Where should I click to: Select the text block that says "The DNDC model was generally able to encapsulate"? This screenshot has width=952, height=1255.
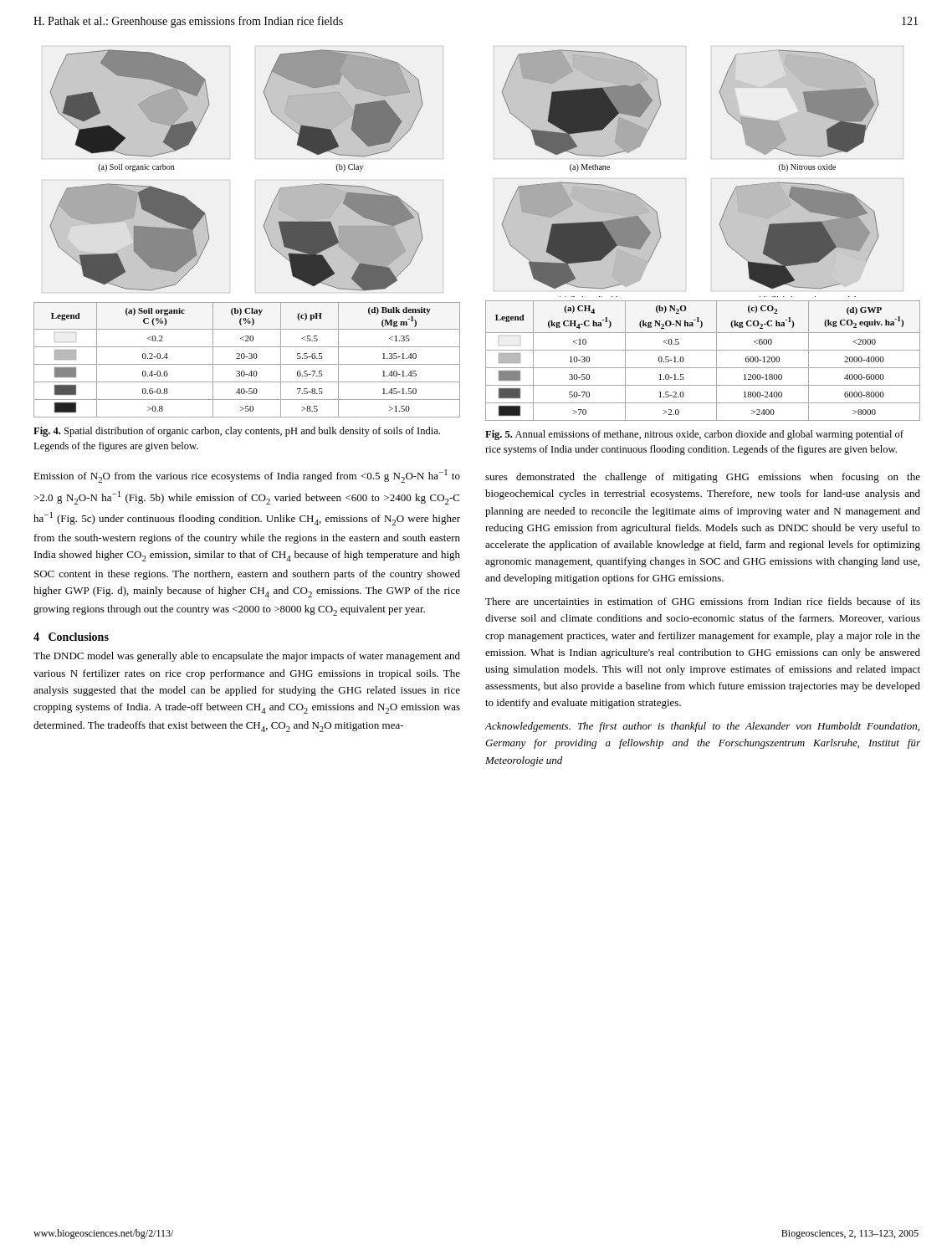[247, 692]
